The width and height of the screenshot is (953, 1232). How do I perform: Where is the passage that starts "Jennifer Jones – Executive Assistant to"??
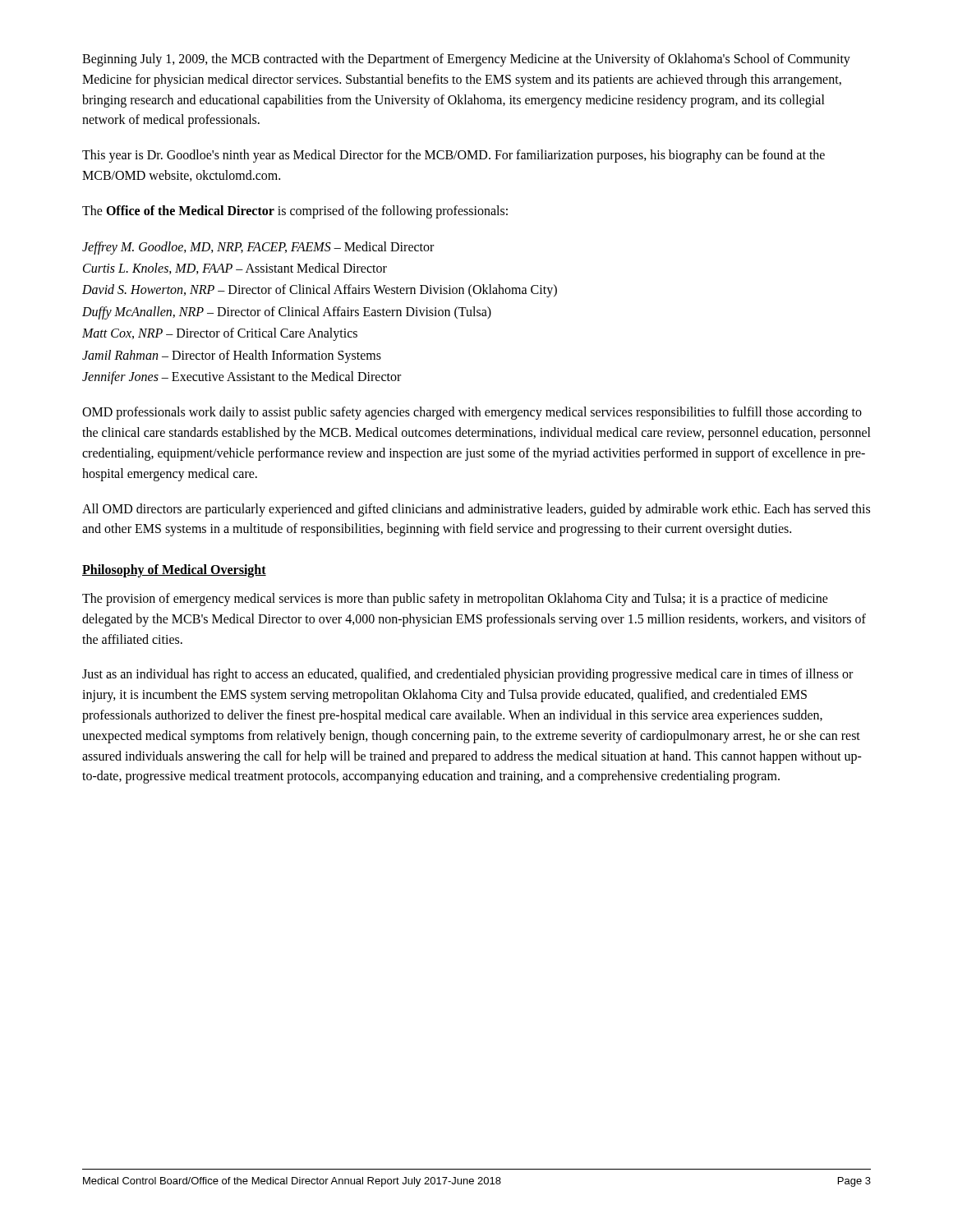242,376
